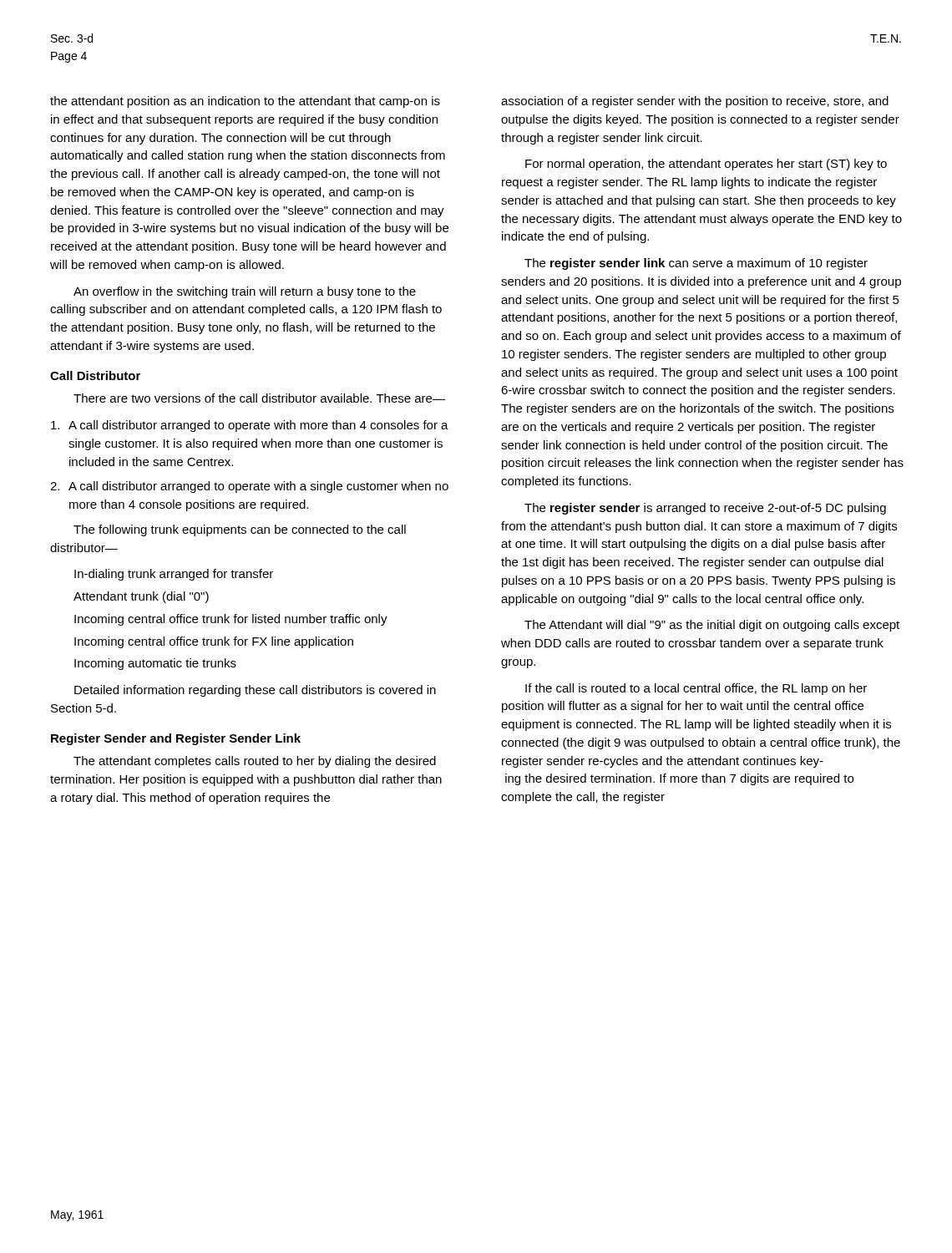Screen dimensions: 1253x952
Task: Locate the text block that reads "The register sender is arranged to receive"
Action: 704,553
